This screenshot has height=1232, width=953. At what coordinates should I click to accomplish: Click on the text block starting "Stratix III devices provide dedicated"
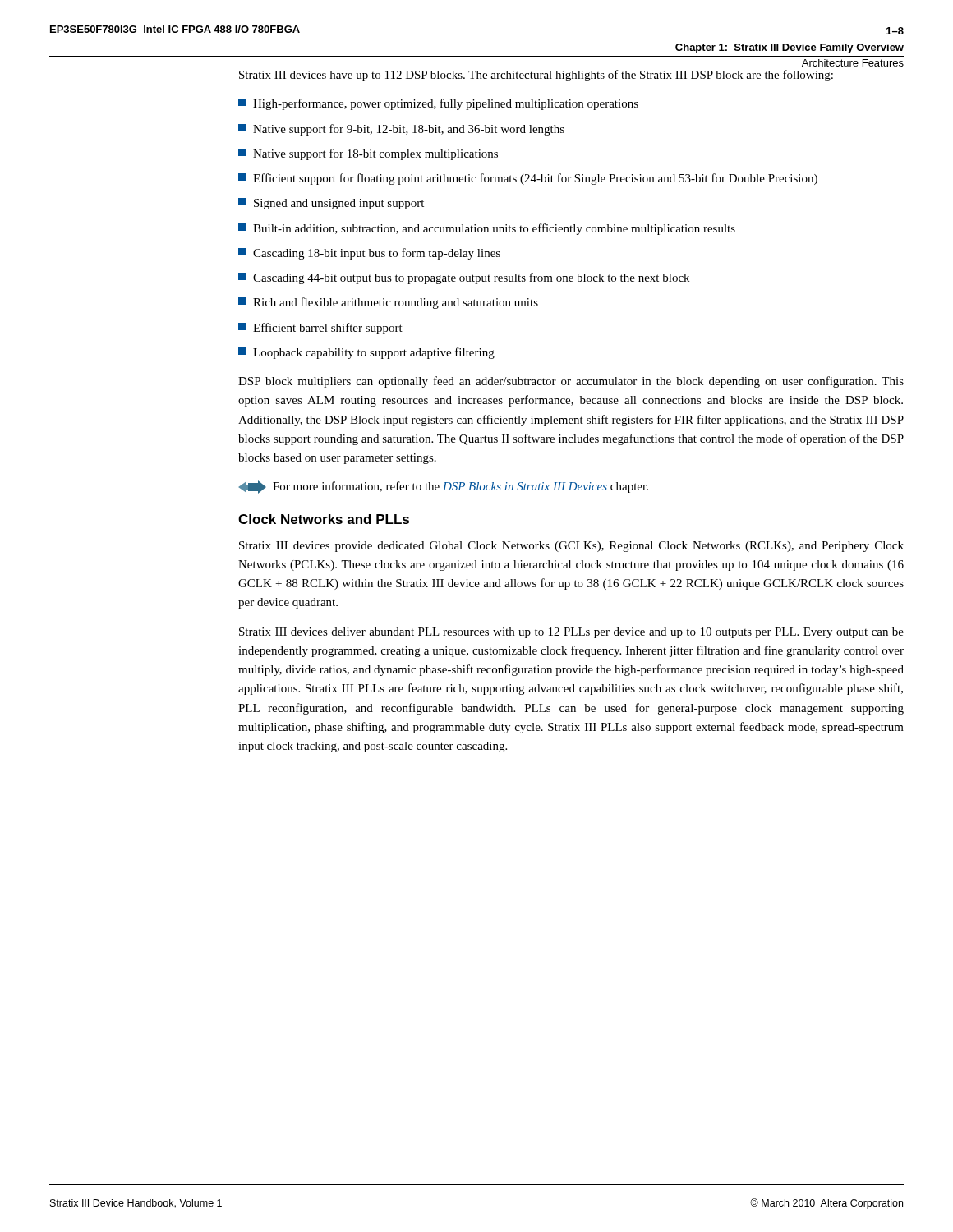(x=571, y=574)
